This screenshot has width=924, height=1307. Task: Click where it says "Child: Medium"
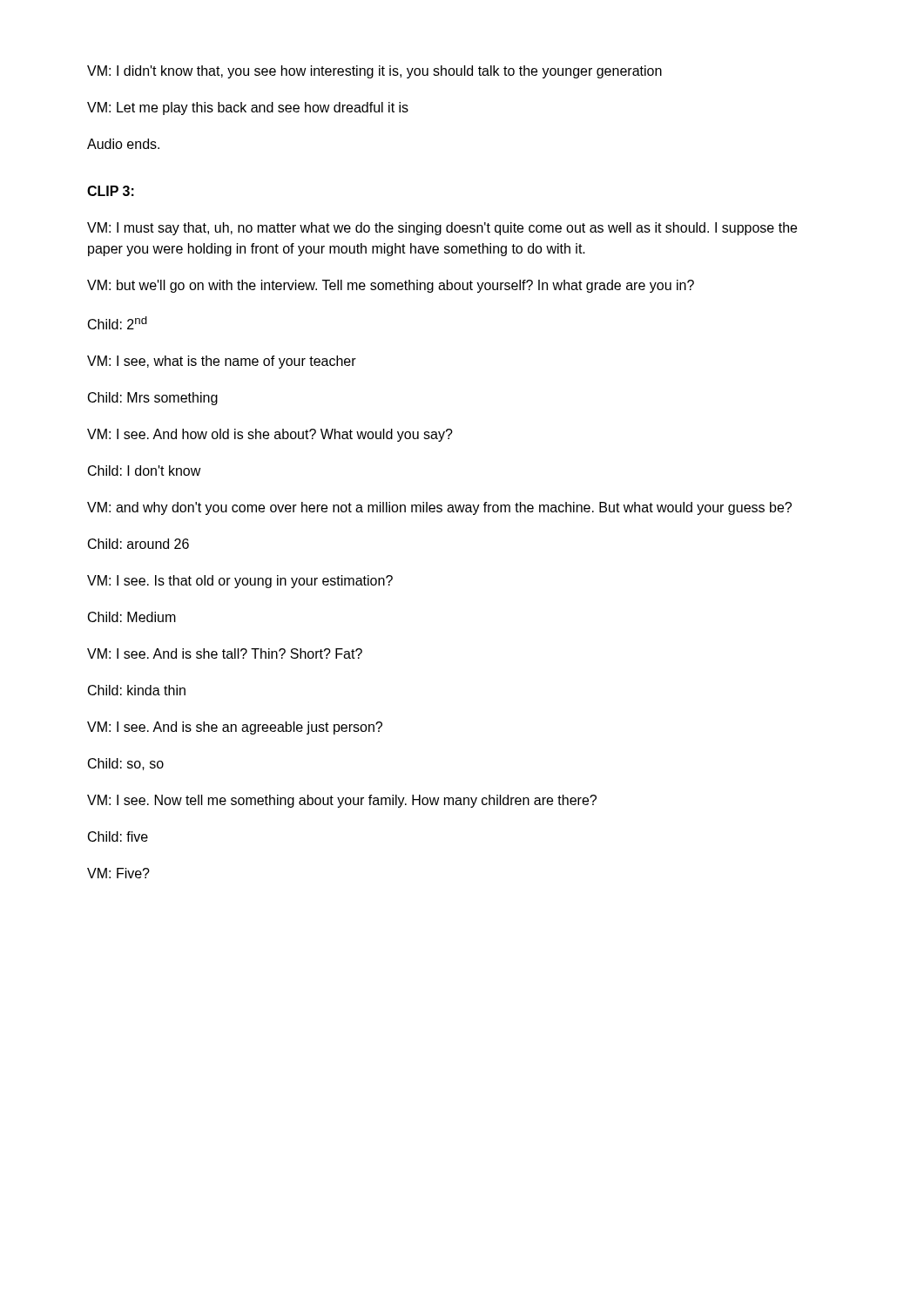(x=132, y=618)
